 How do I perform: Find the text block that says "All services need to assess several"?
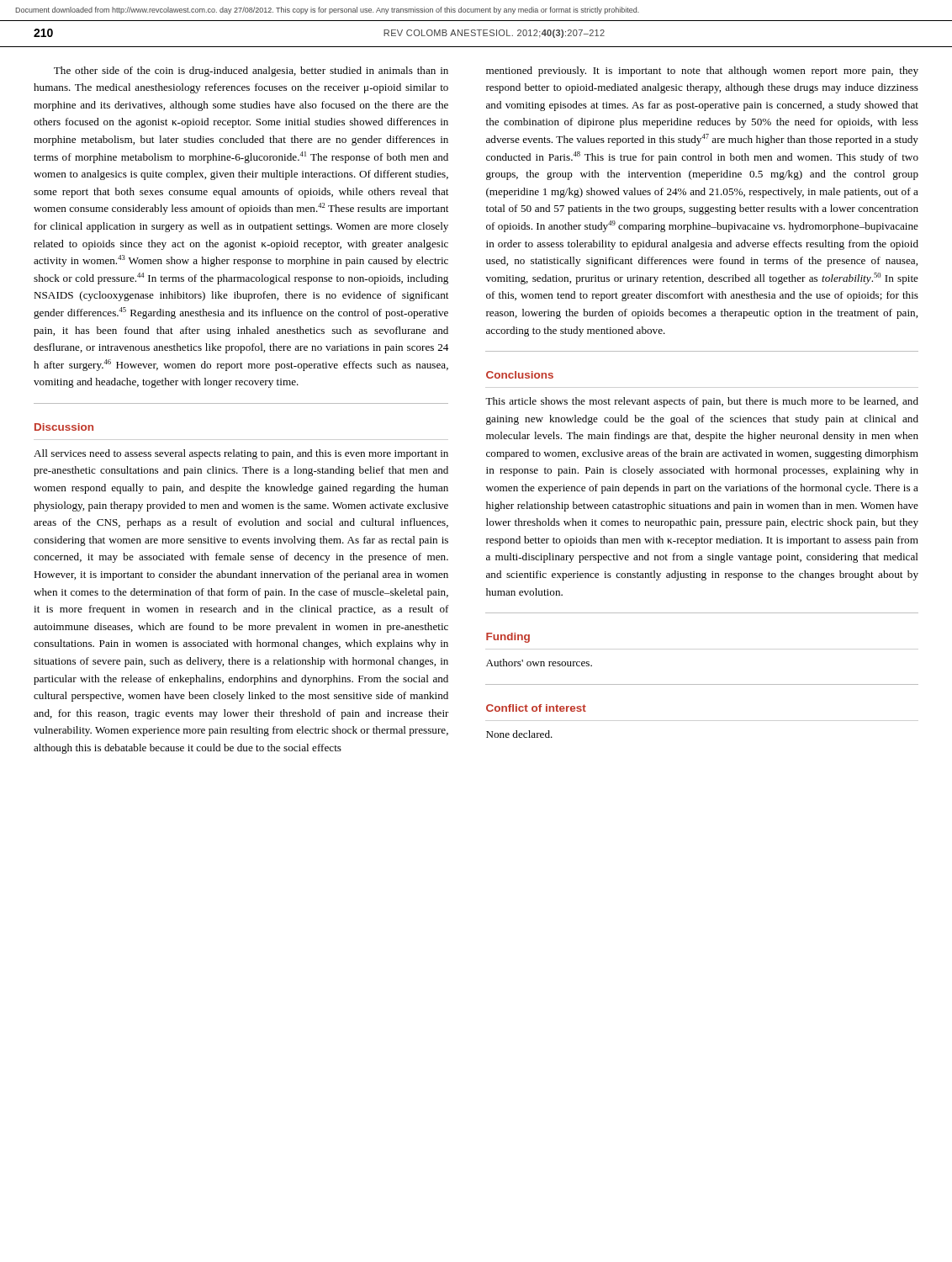[x=241, y=600]
